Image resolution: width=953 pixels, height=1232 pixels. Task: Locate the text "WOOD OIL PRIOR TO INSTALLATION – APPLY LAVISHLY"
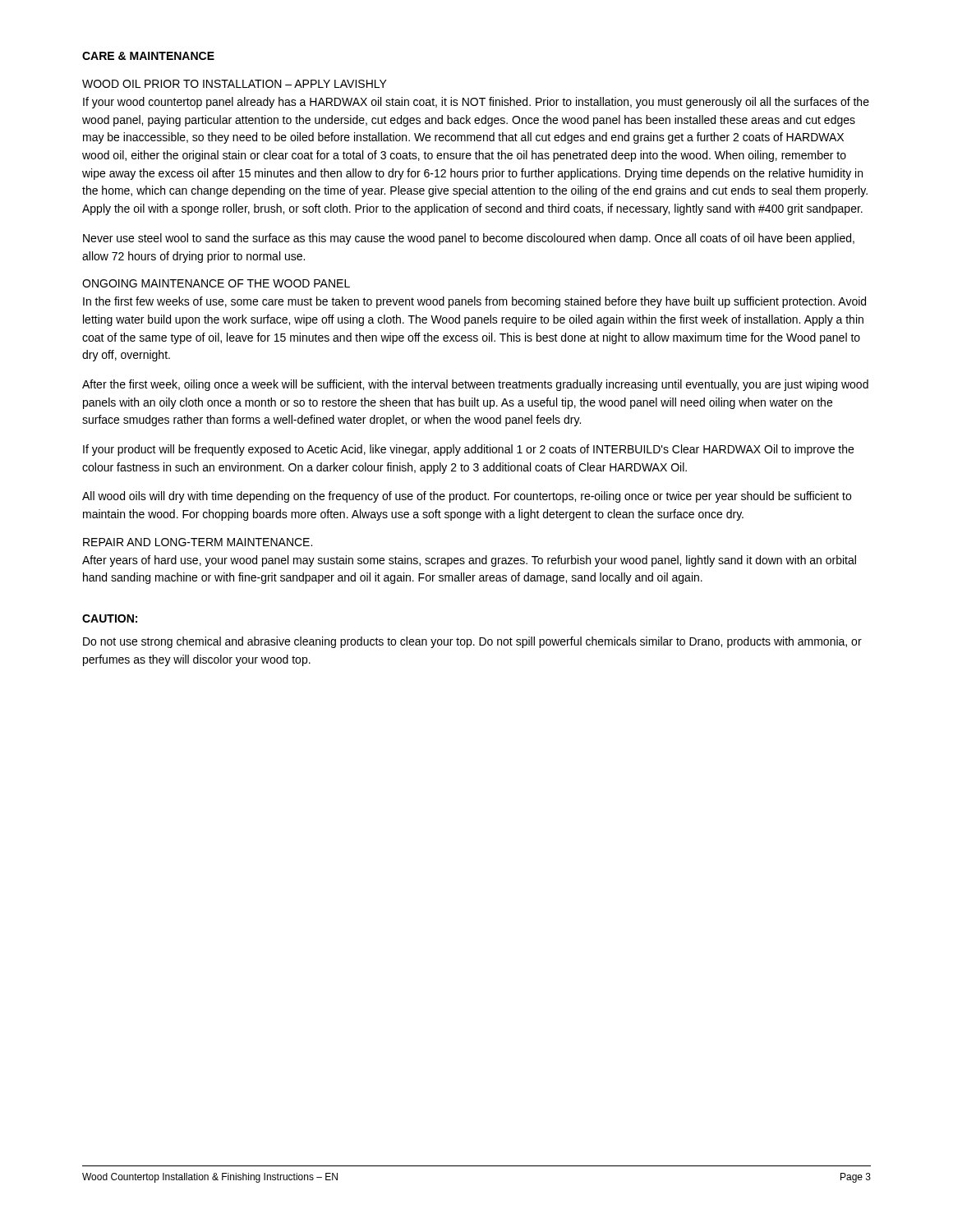[234, 84]
